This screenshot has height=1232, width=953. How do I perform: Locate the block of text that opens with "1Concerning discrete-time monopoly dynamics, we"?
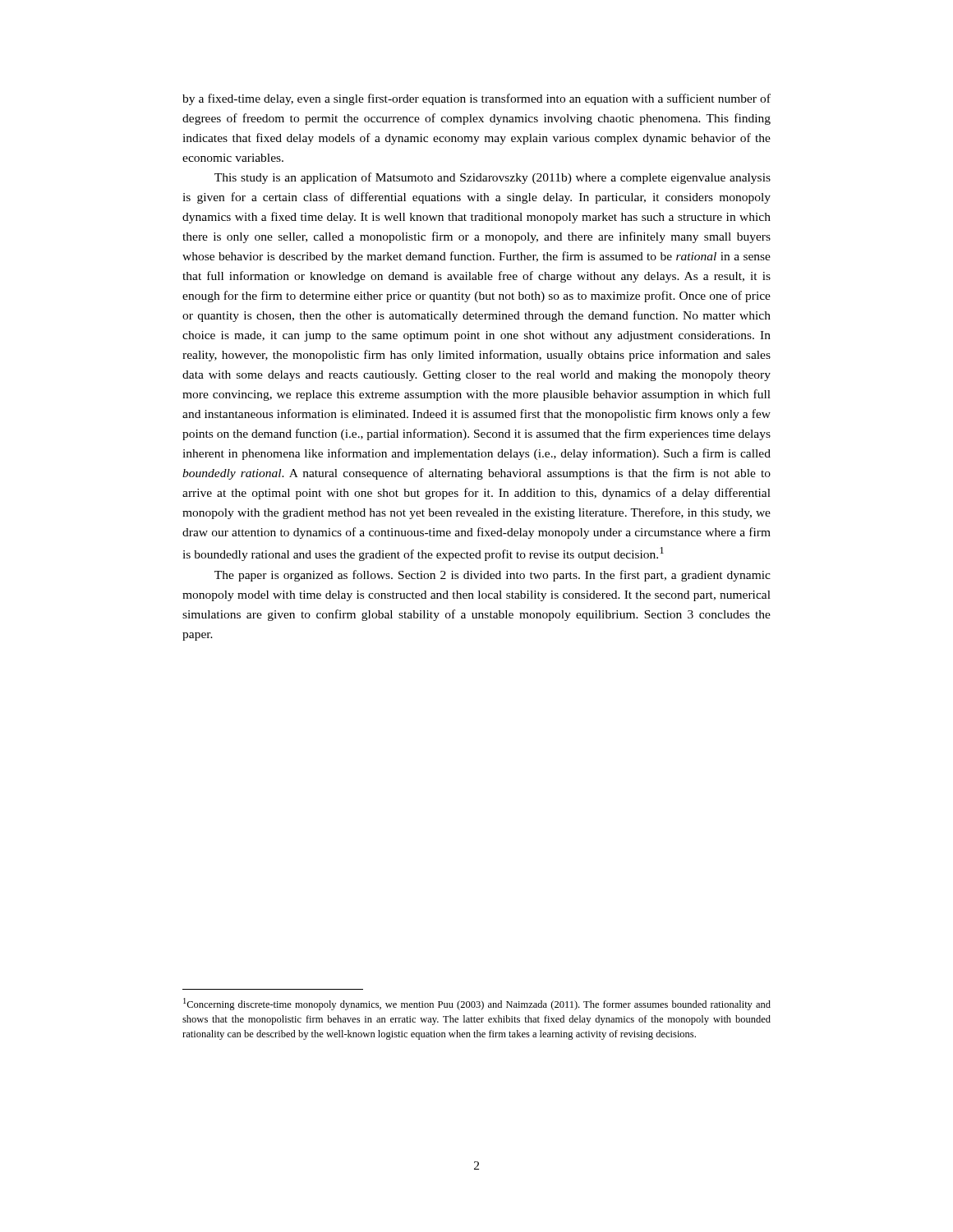[476, 1018]
